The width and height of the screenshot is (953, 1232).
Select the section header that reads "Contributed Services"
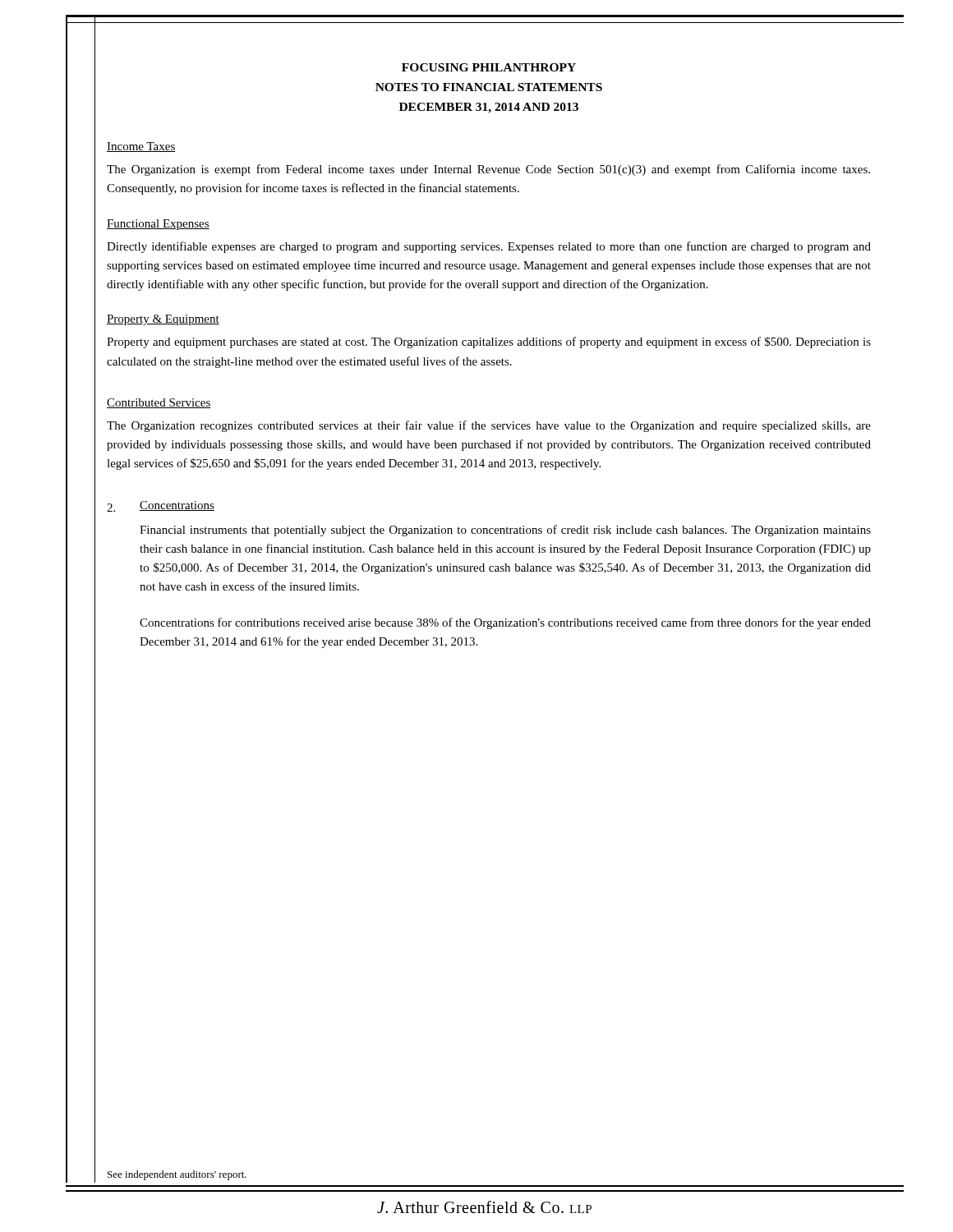[x=159, y=402]
